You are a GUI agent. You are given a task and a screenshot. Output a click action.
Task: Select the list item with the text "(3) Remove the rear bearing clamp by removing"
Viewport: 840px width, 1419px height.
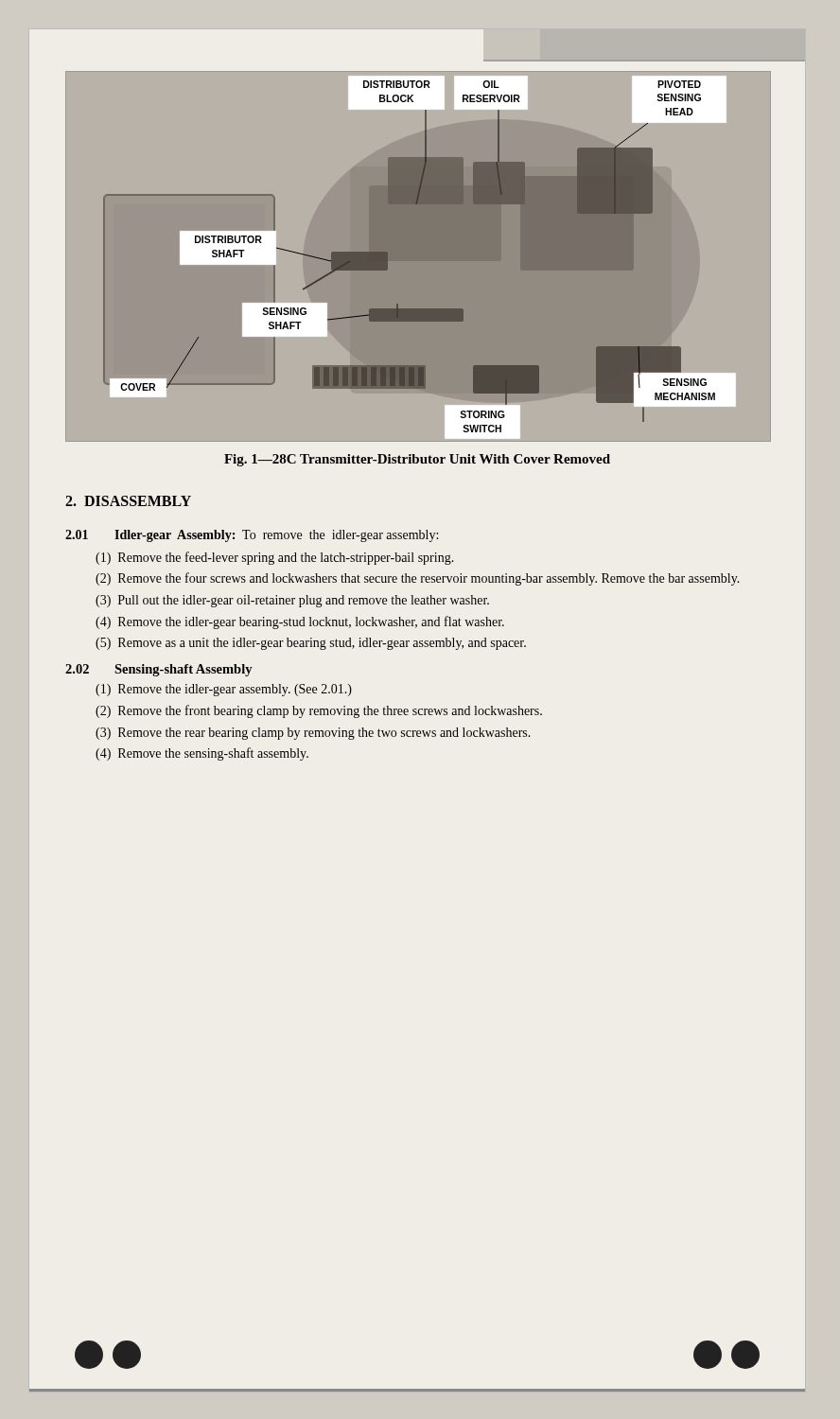[313, 732]
